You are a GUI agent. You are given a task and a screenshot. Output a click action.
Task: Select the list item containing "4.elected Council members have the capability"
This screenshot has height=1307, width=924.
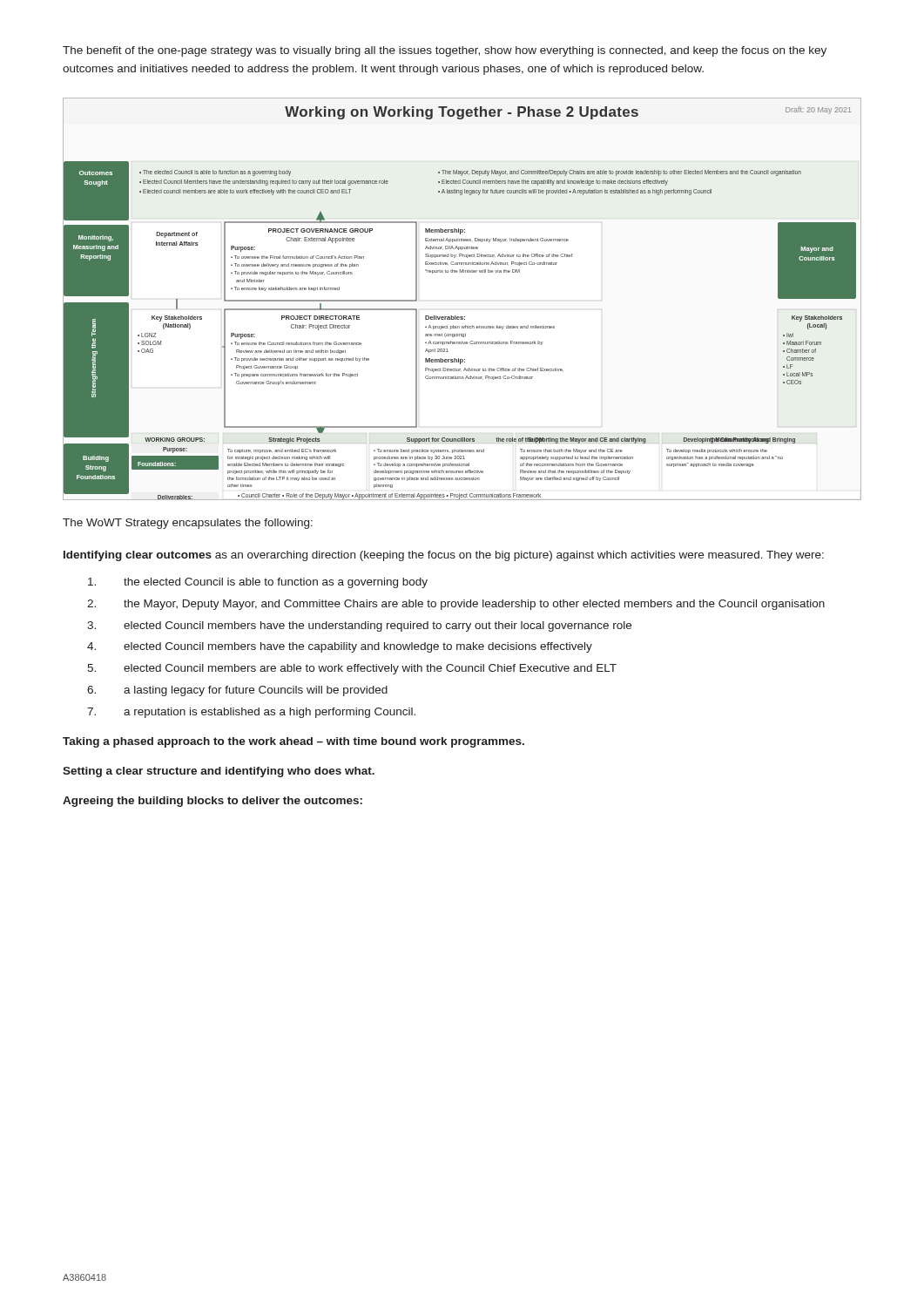coord(327,647)
